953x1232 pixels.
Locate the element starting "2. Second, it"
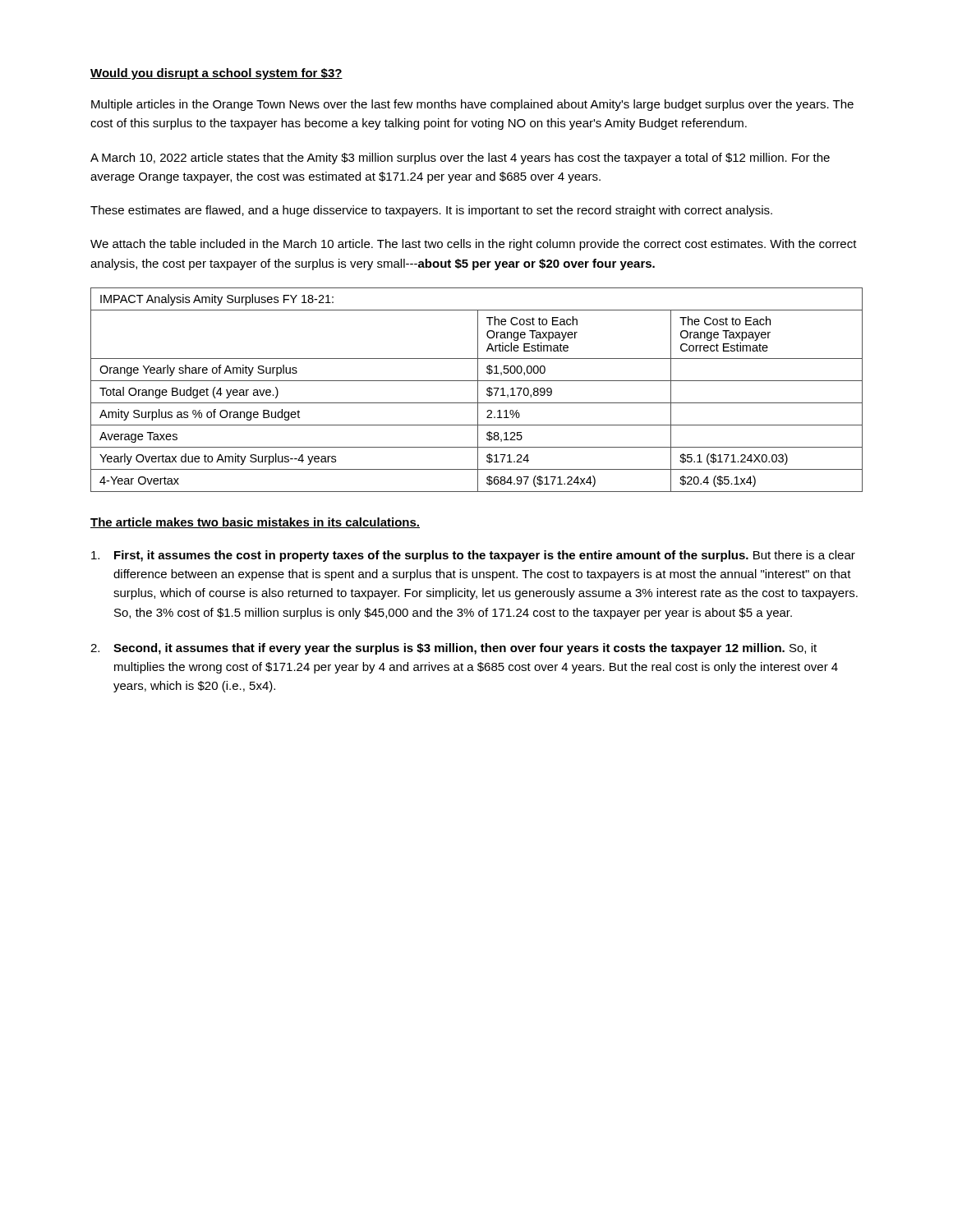pos(476,667)
